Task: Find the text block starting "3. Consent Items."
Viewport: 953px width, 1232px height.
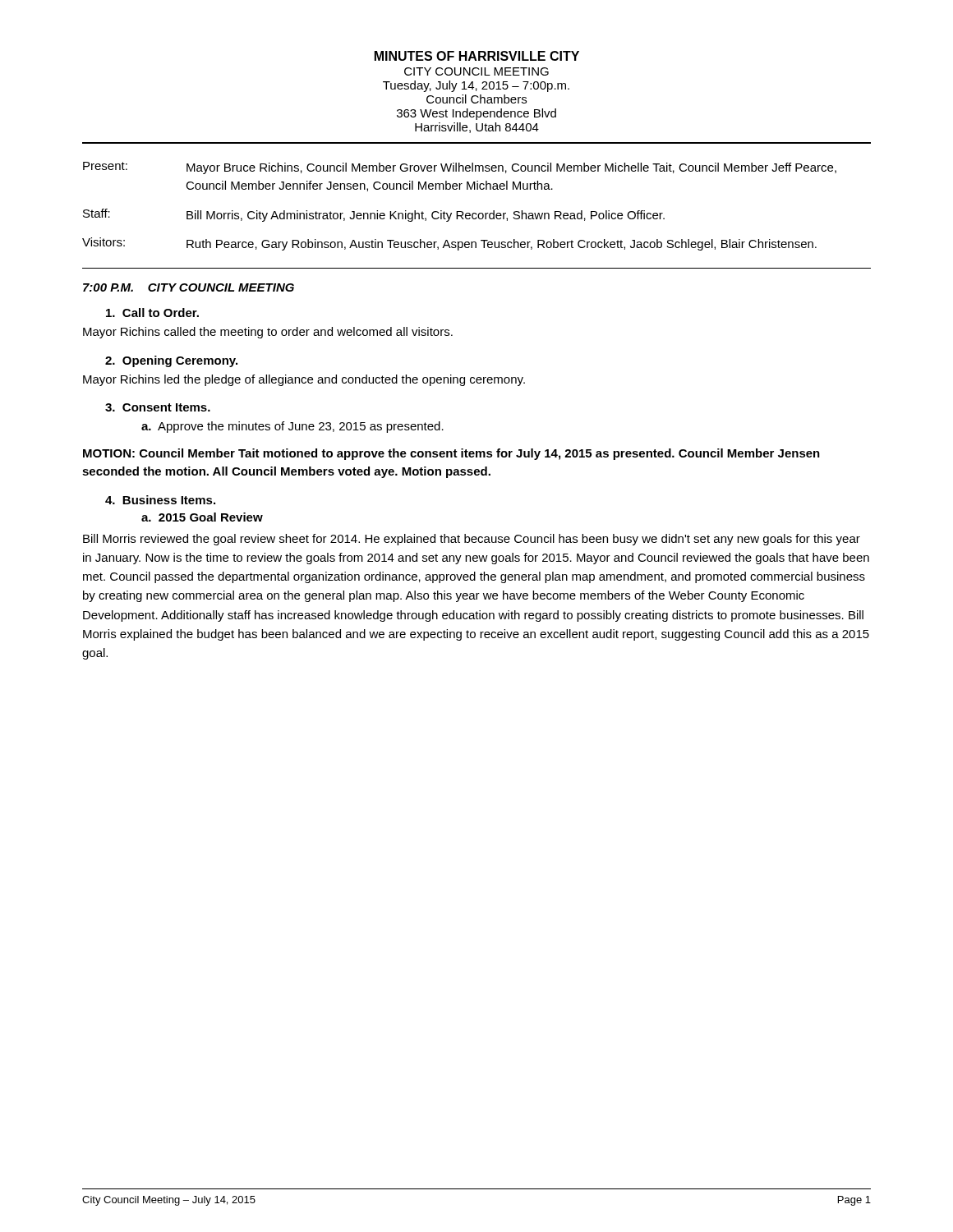Action: [x=158, y=407]
